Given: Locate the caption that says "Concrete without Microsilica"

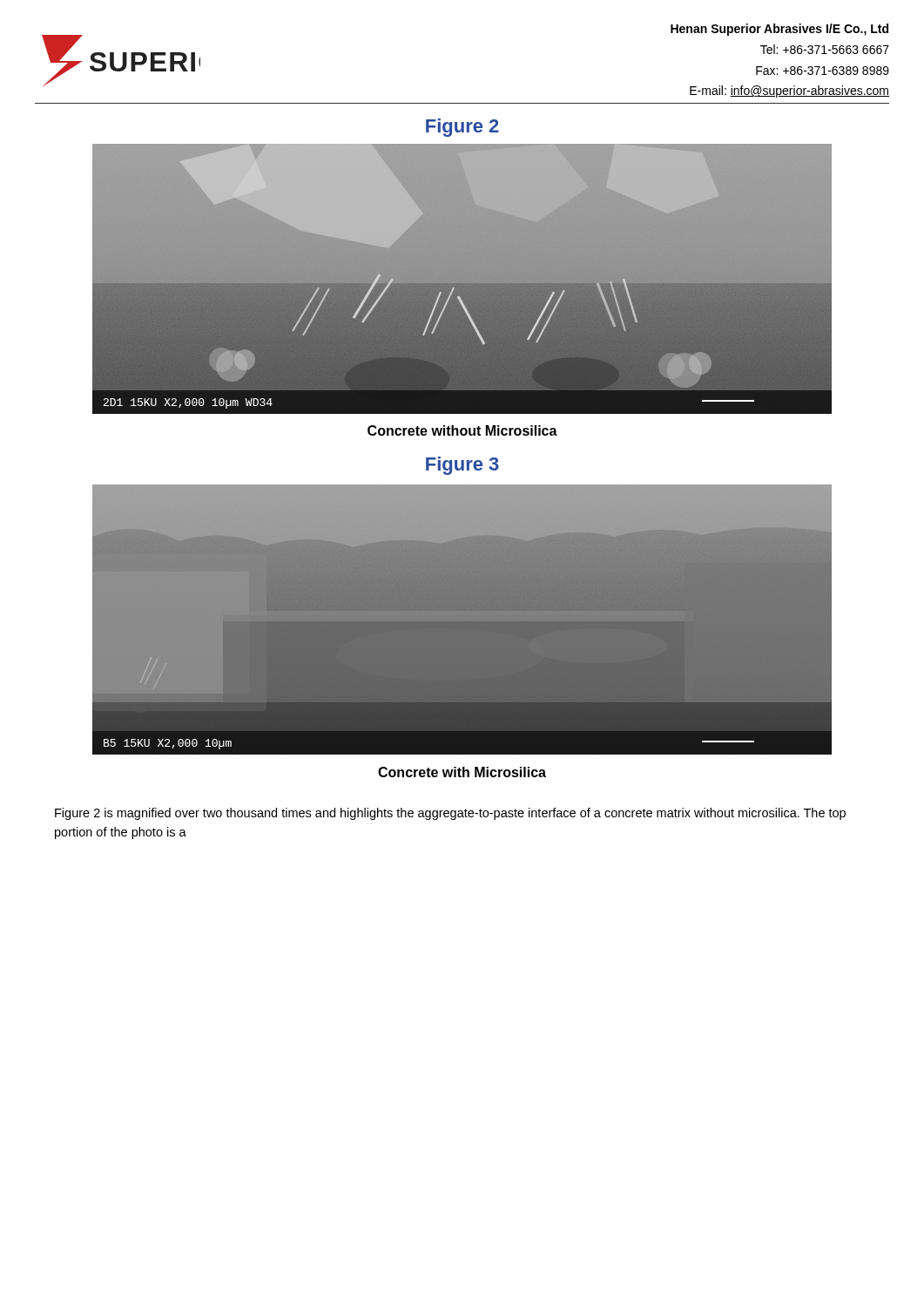Looking at the screenshot, I should point(462,431).
